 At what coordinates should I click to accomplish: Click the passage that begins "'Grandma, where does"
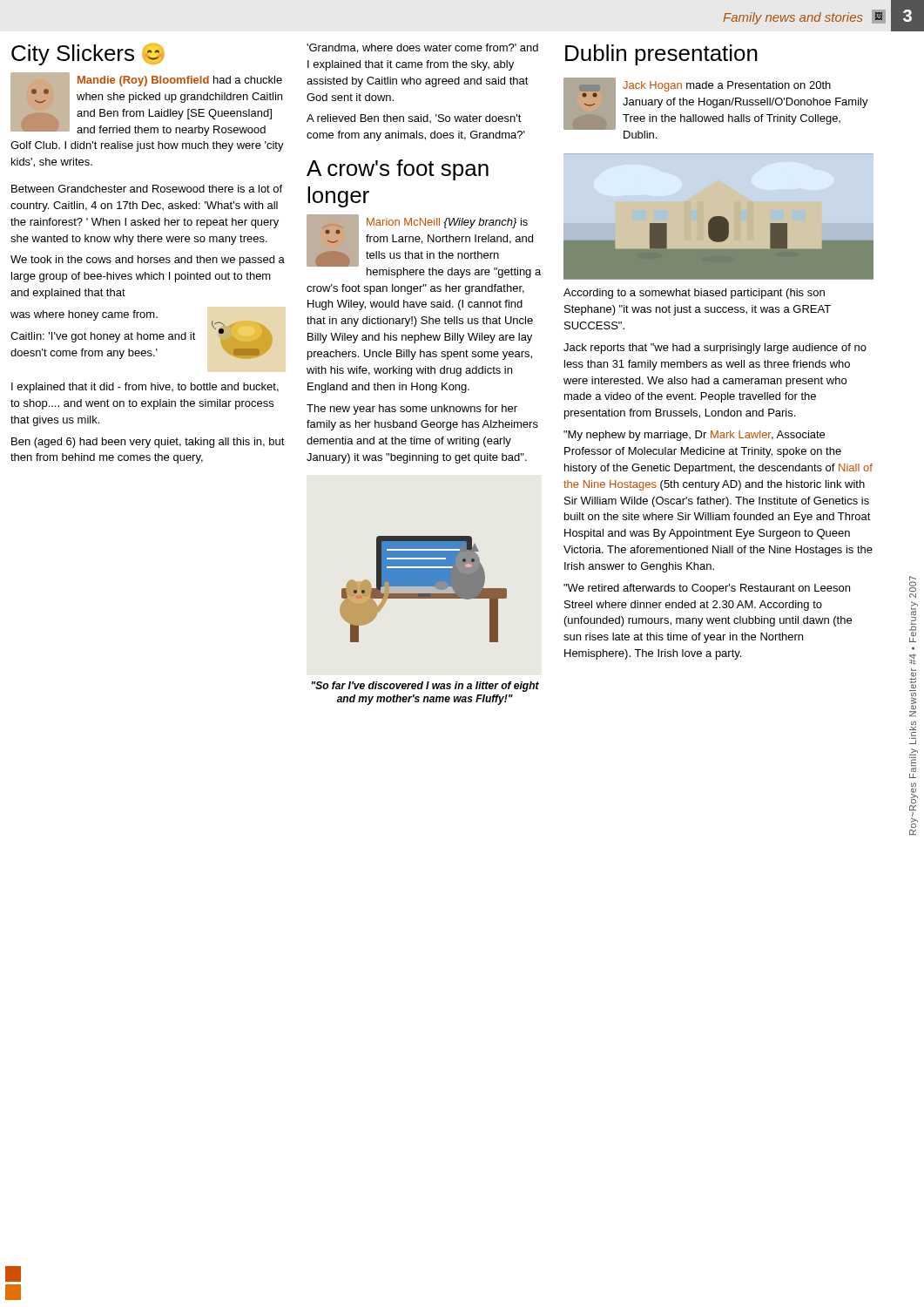[425, 92]
